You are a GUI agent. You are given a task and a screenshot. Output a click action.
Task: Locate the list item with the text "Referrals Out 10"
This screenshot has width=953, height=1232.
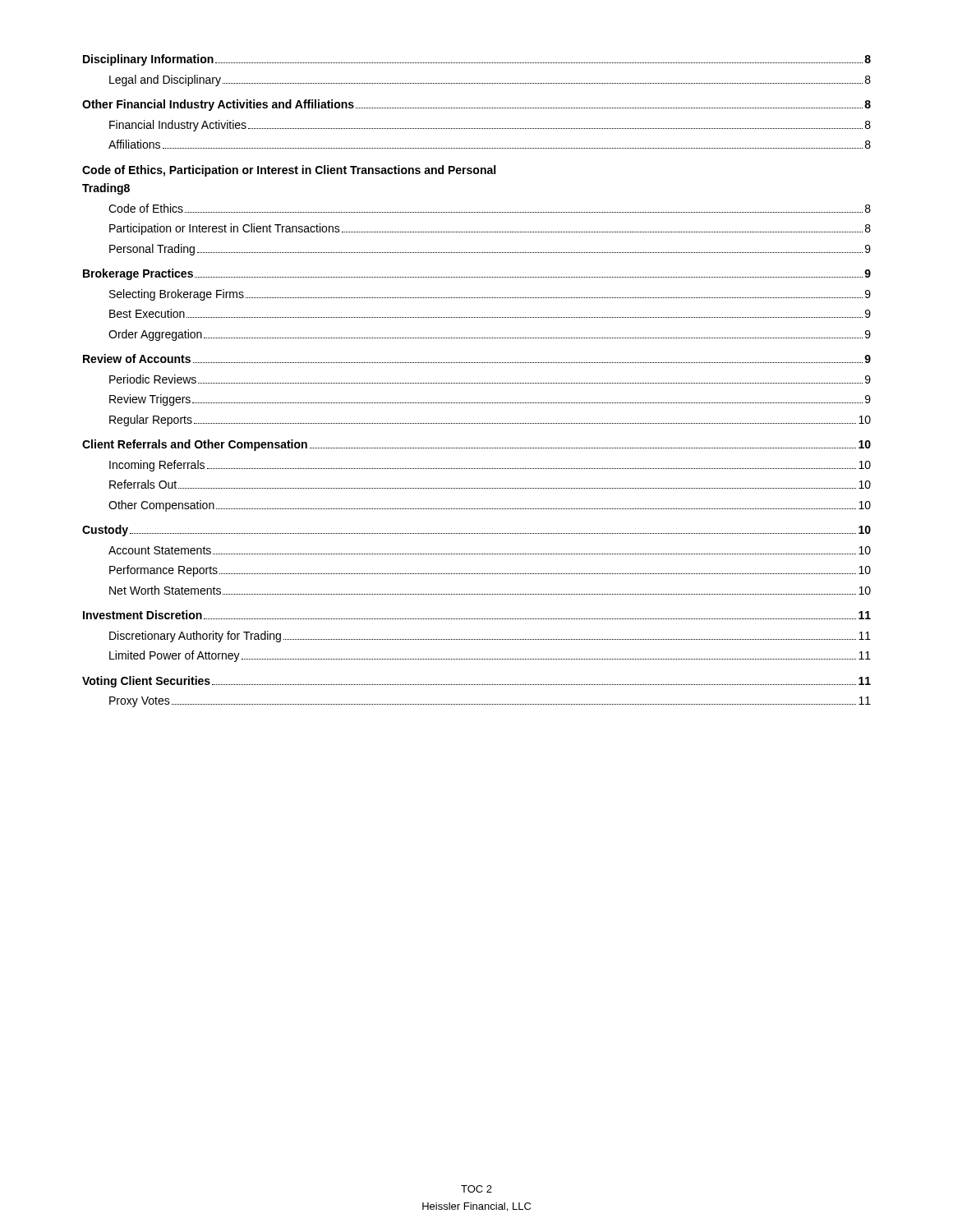click(x=476, y=485)
